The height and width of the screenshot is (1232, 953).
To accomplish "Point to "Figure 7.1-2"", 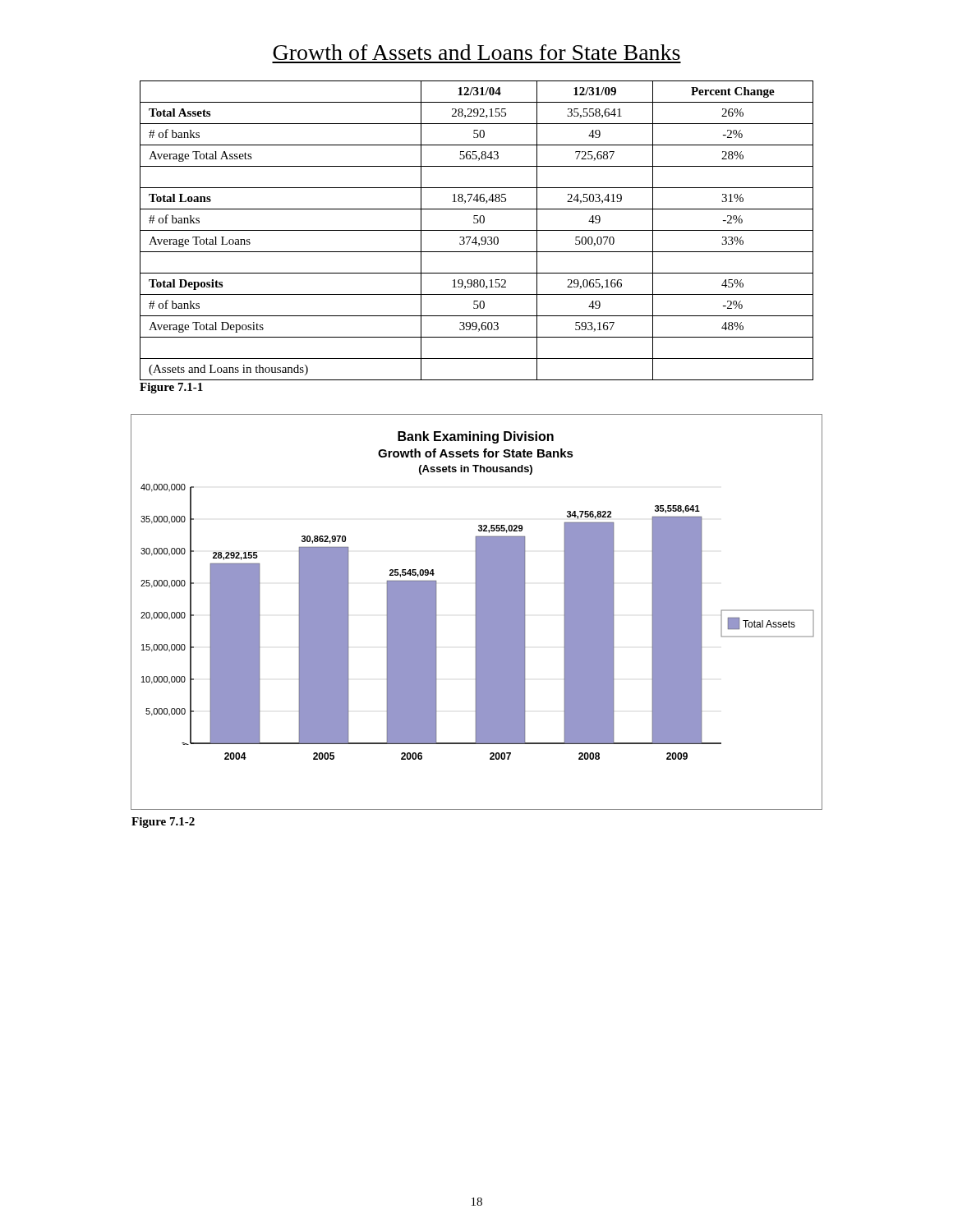I will point(163,821).
